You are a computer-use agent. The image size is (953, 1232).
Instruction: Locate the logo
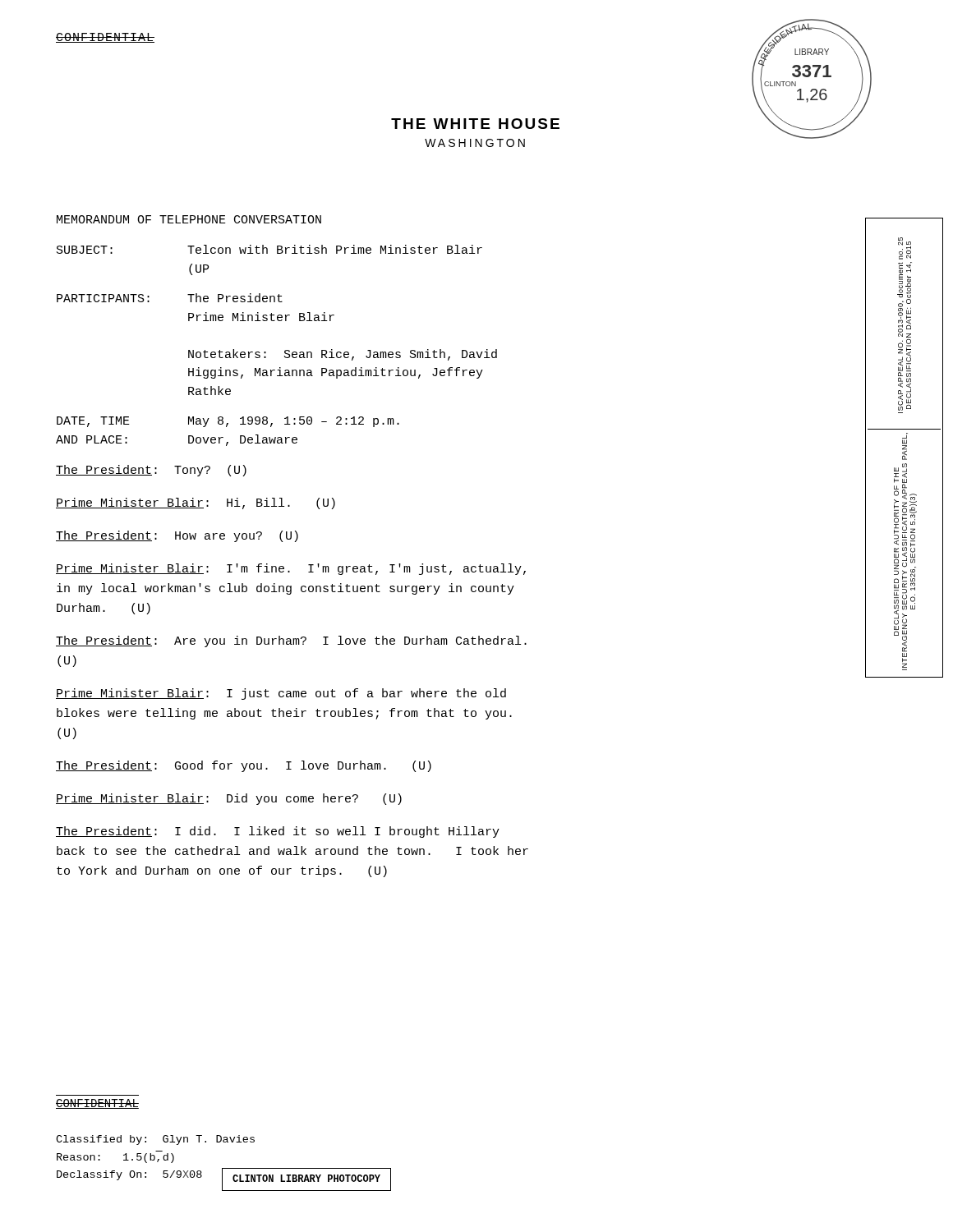tap(813, 80)
